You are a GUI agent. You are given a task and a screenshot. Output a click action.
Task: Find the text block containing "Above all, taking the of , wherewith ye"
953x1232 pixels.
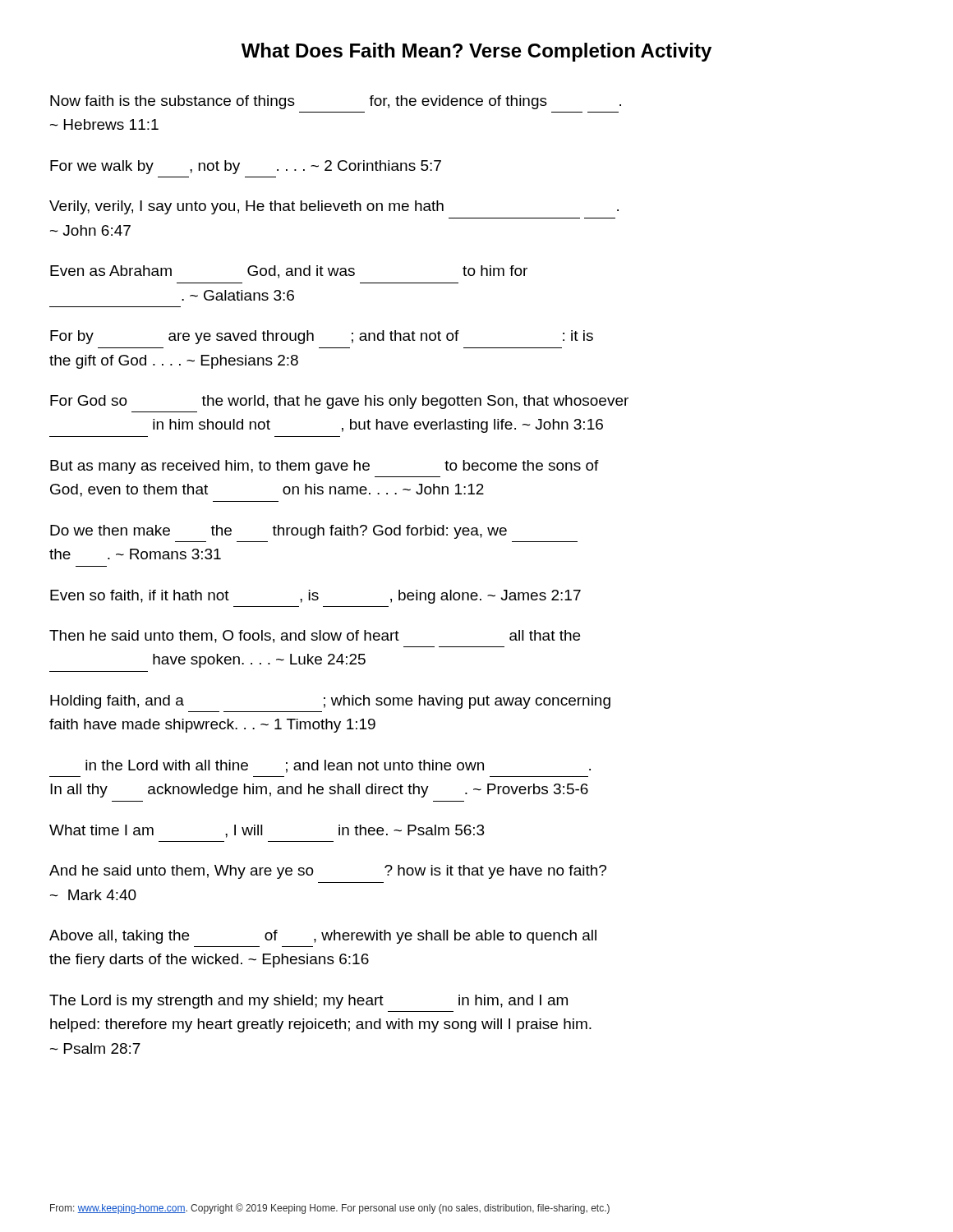[476, 947]
